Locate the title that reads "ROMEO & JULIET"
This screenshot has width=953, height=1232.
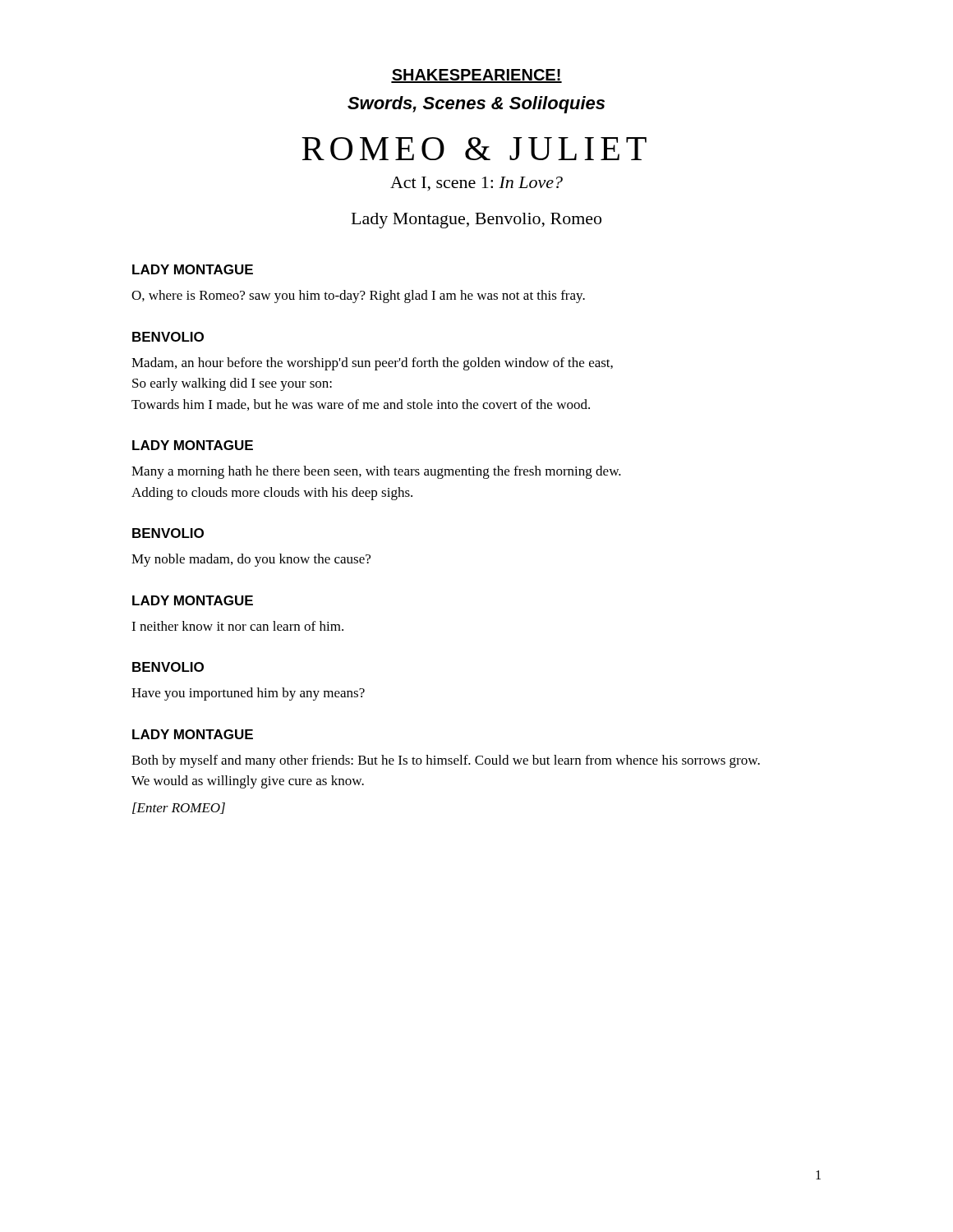476,149
